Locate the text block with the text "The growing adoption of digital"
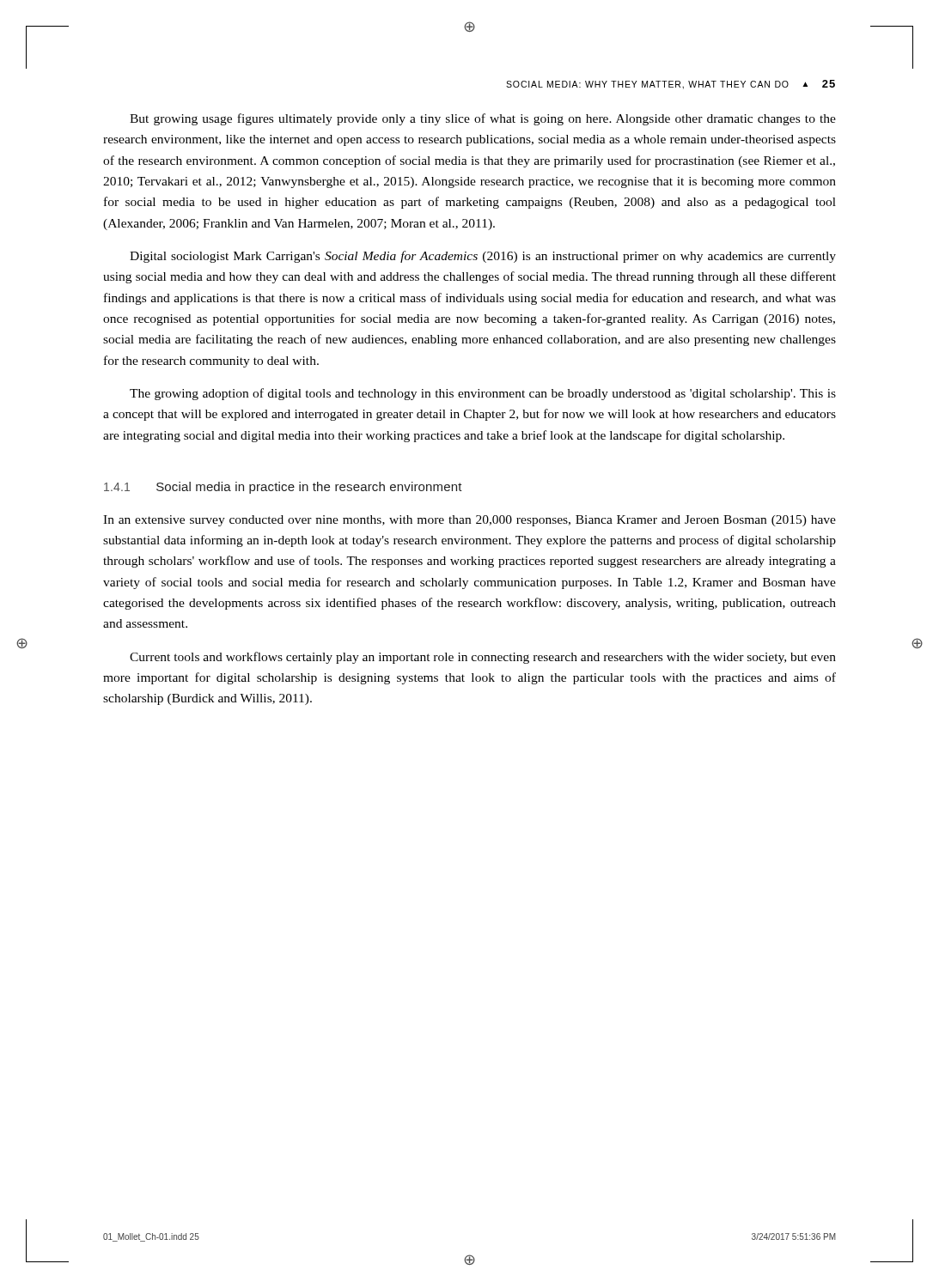Viewport: 939px width, 1288px height. click(470, 414)
